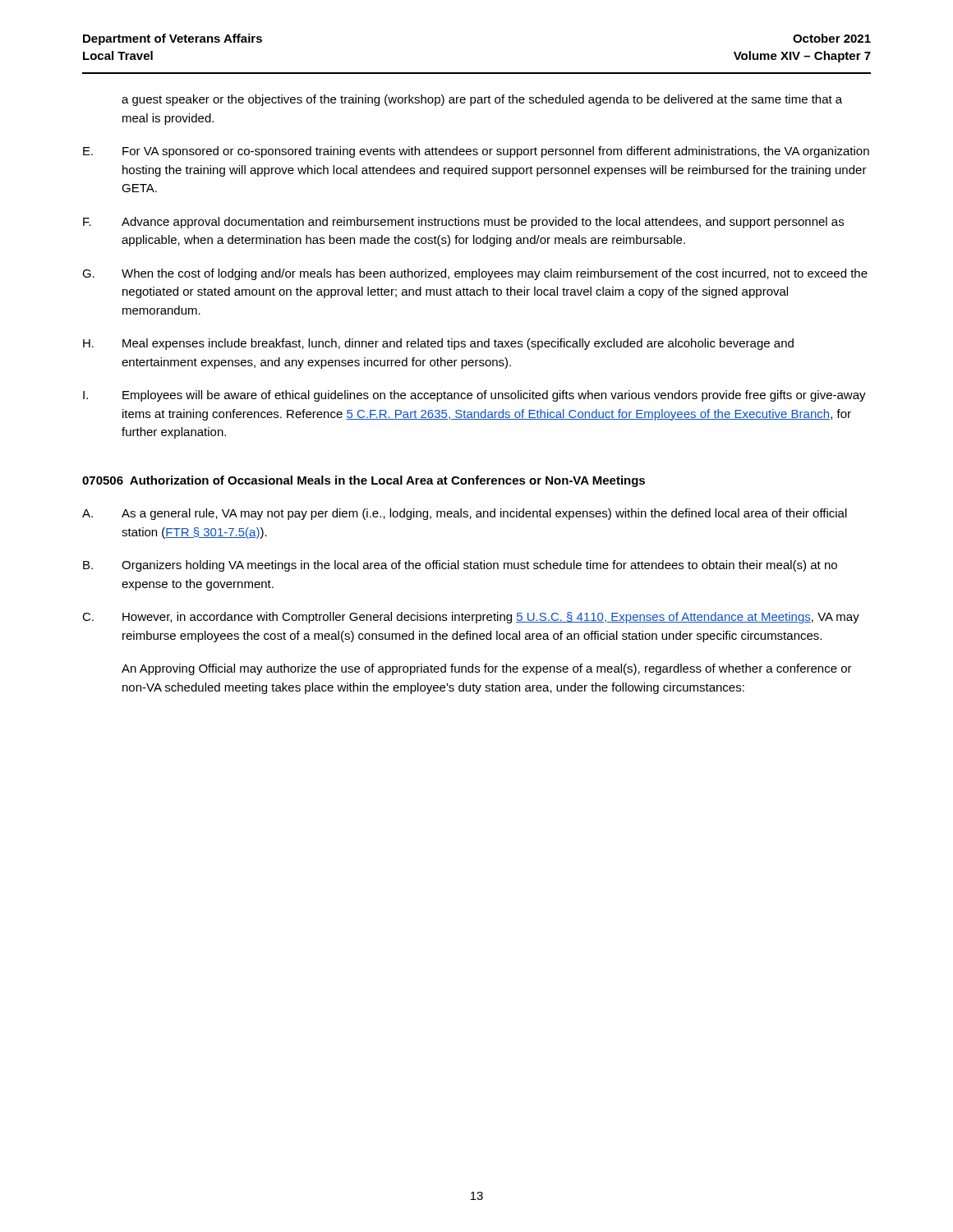Select the list item with the text "B. Organizers holding VA meetings"
Image resolution: width=953 pixels, height=1232 pixels.
476,574
